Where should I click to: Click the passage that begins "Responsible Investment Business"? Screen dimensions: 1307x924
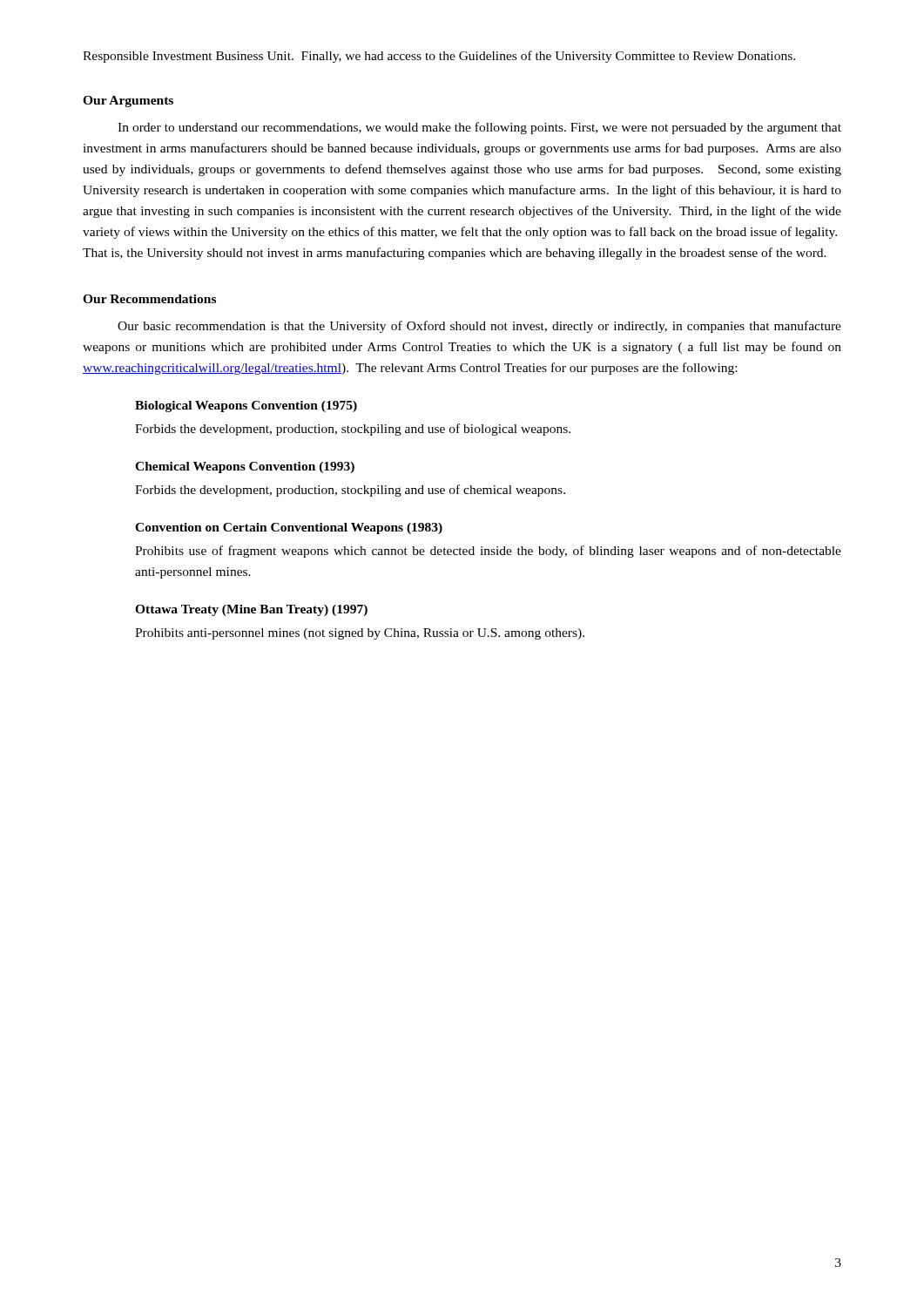coord(462,56)
